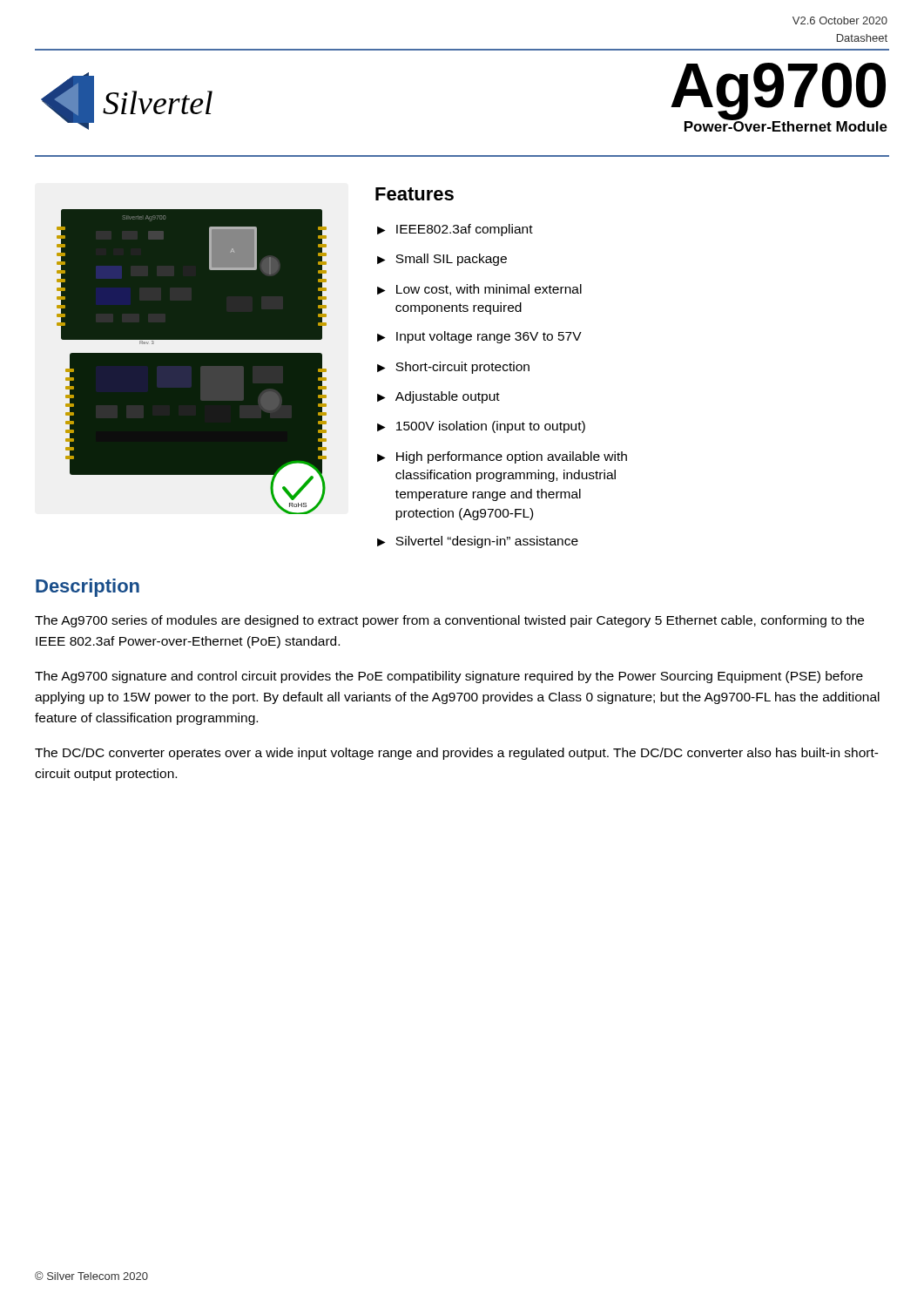Image resolution: width=924 pixels, height=1307 pixels.
Task: Point to the block beginning "The Ag9700 signature and"
Action: [457, 697]
